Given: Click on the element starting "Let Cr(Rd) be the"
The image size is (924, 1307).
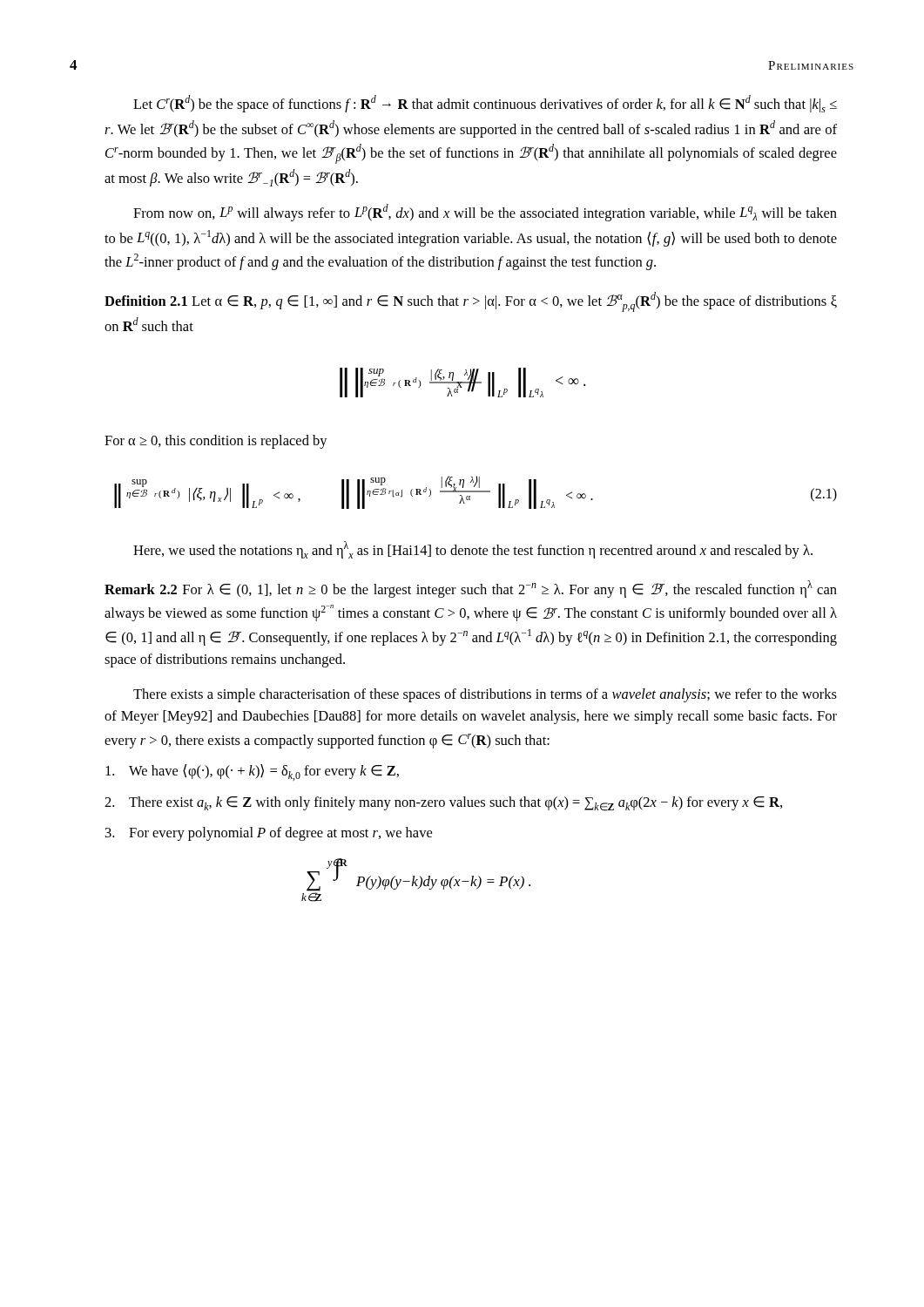Looking at the screenshot, I should point(471,141).
